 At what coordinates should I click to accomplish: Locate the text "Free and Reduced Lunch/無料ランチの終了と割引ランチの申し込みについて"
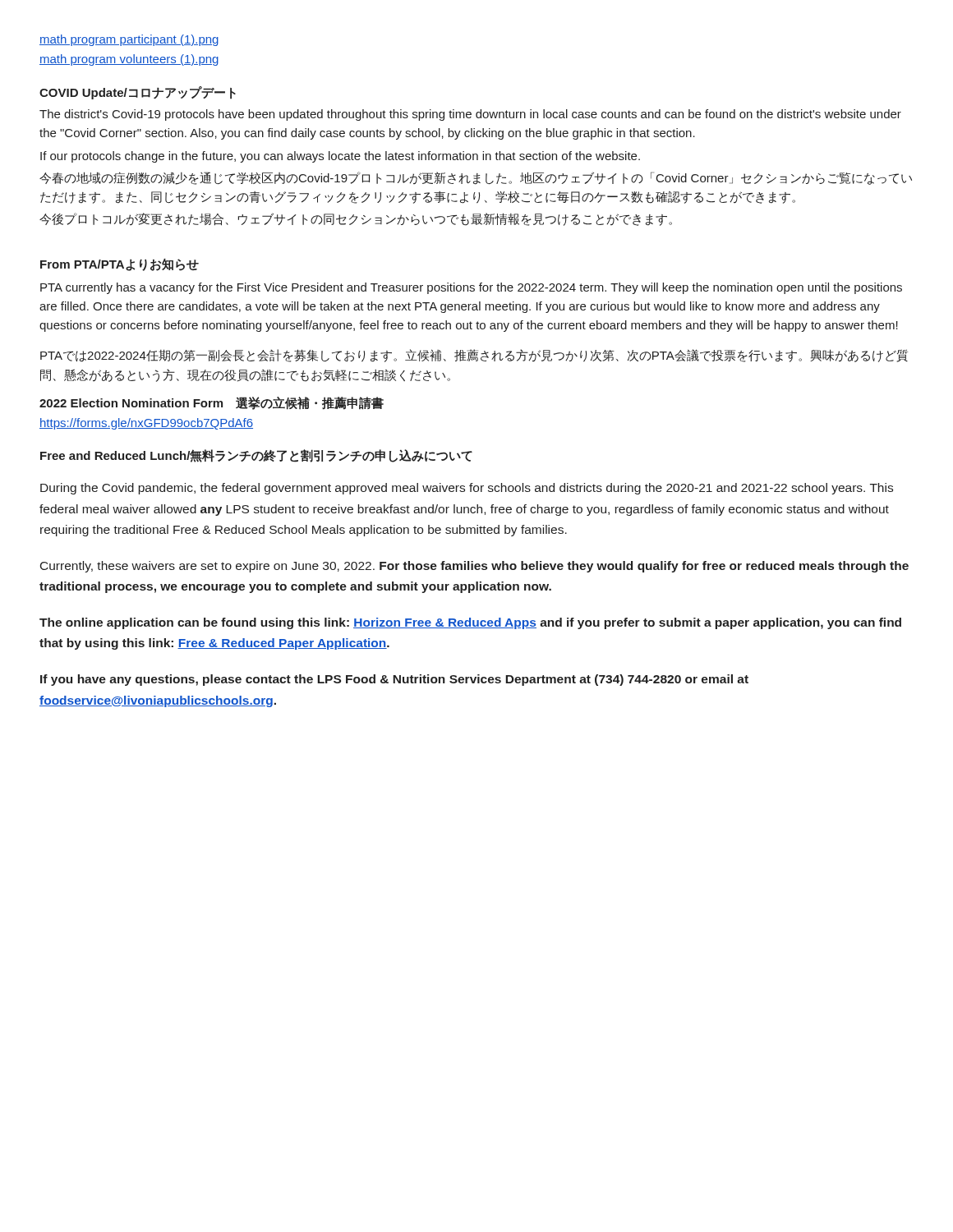pos(256,455)
